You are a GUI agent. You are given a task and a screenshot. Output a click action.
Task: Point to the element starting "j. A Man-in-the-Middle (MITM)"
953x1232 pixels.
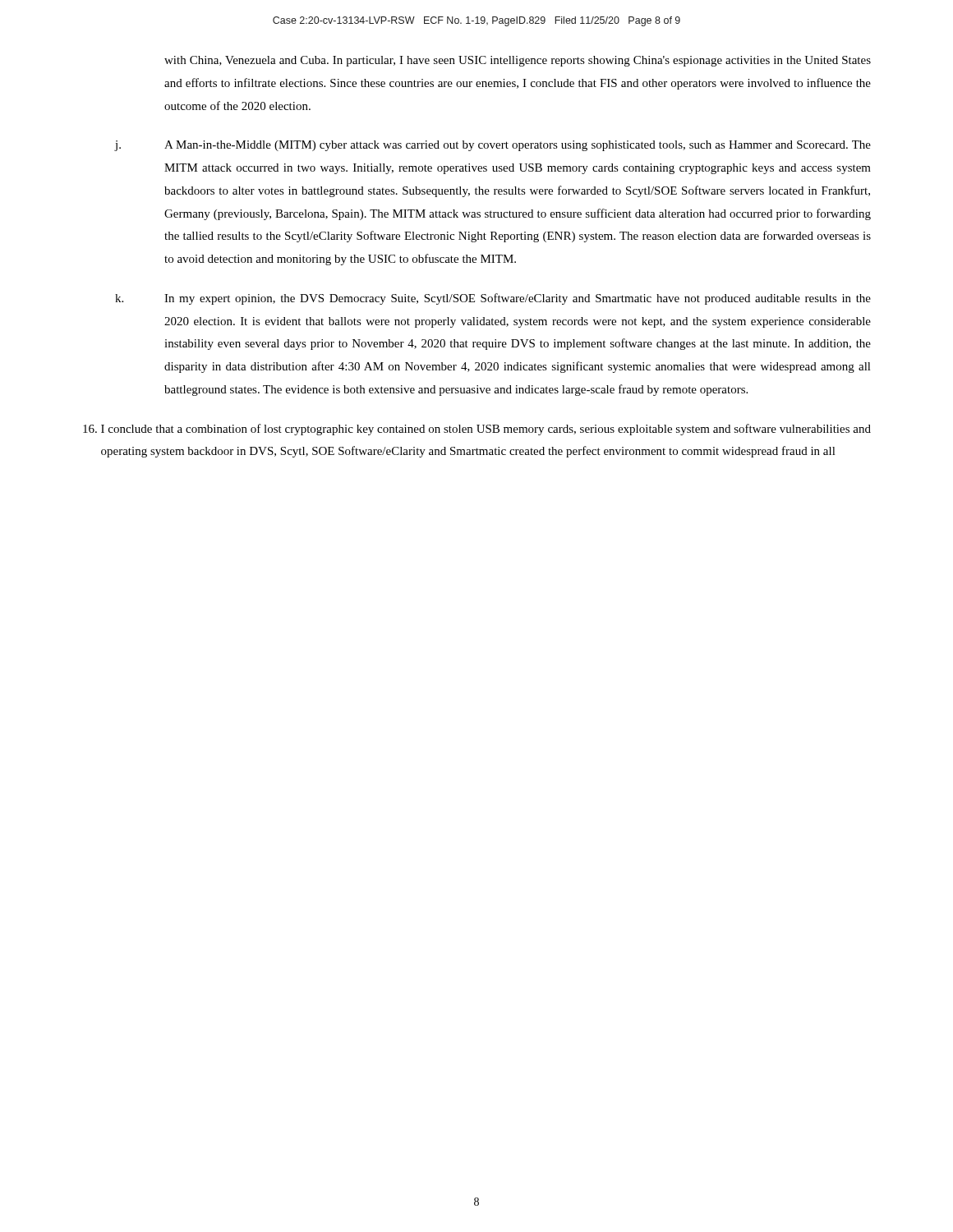pyautogui.click(x=476, y=202)
